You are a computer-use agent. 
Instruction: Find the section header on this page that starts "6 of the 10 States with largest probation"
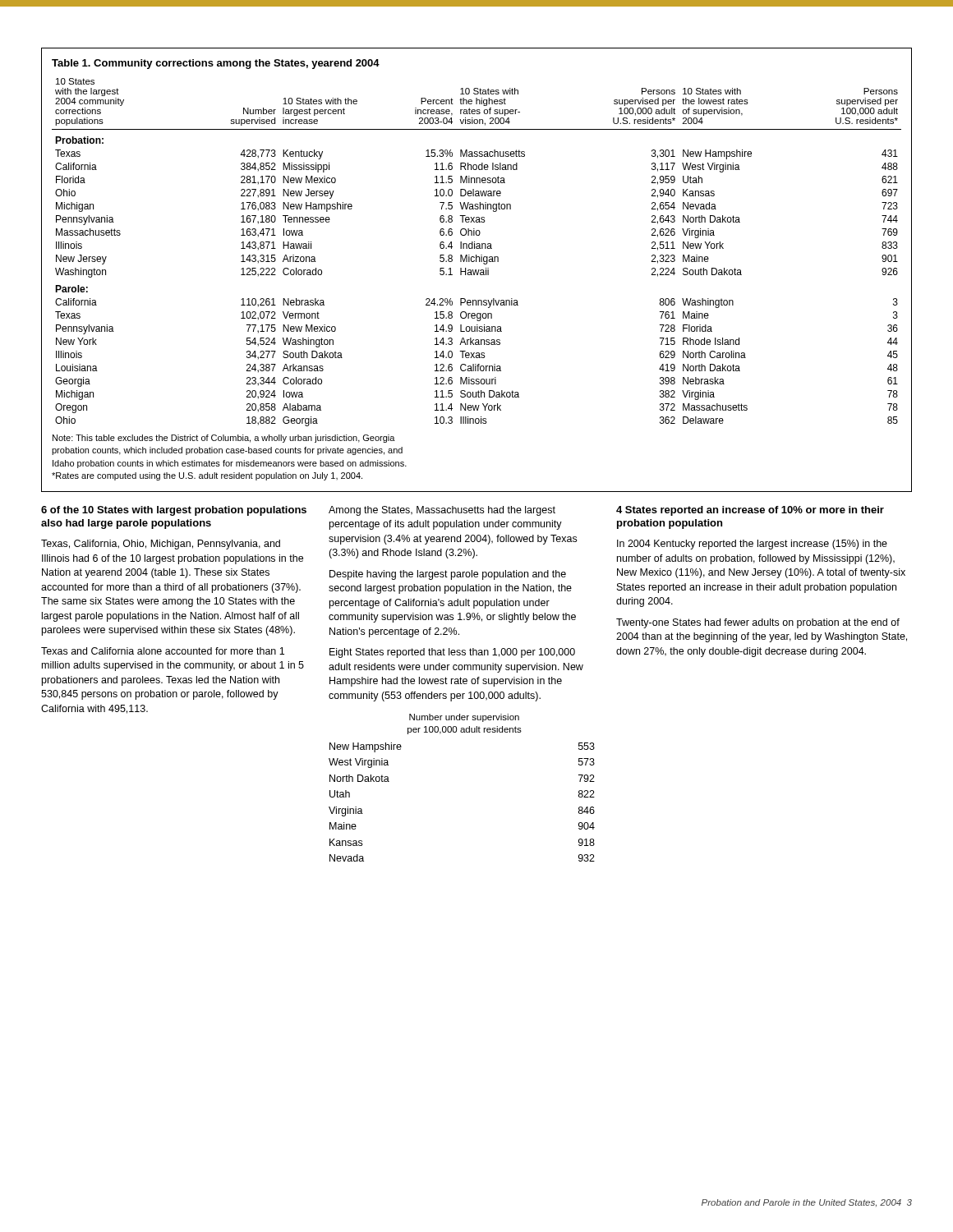coord(174,516)
